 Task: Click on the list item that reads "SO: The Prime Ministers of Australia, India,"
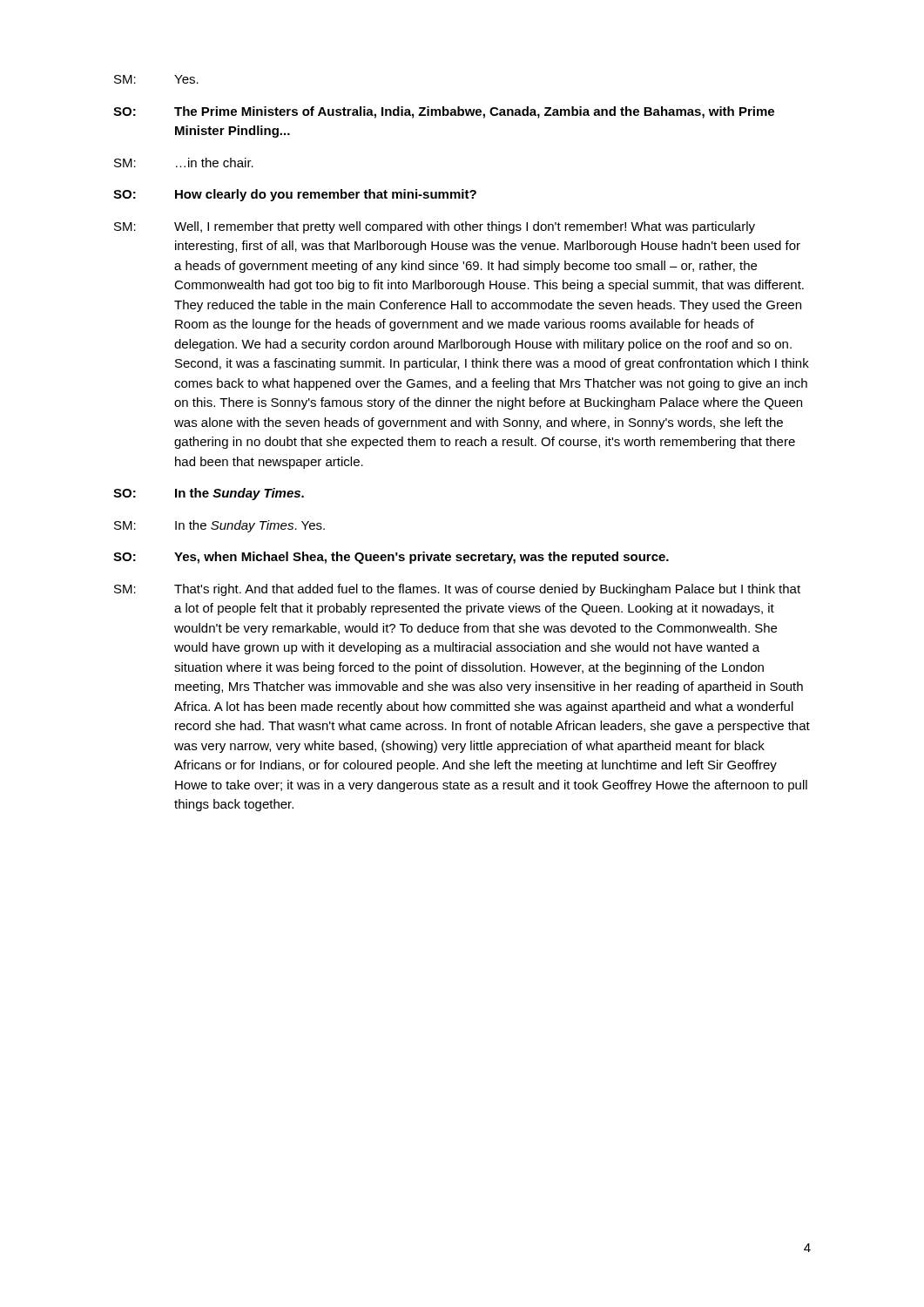462,121
